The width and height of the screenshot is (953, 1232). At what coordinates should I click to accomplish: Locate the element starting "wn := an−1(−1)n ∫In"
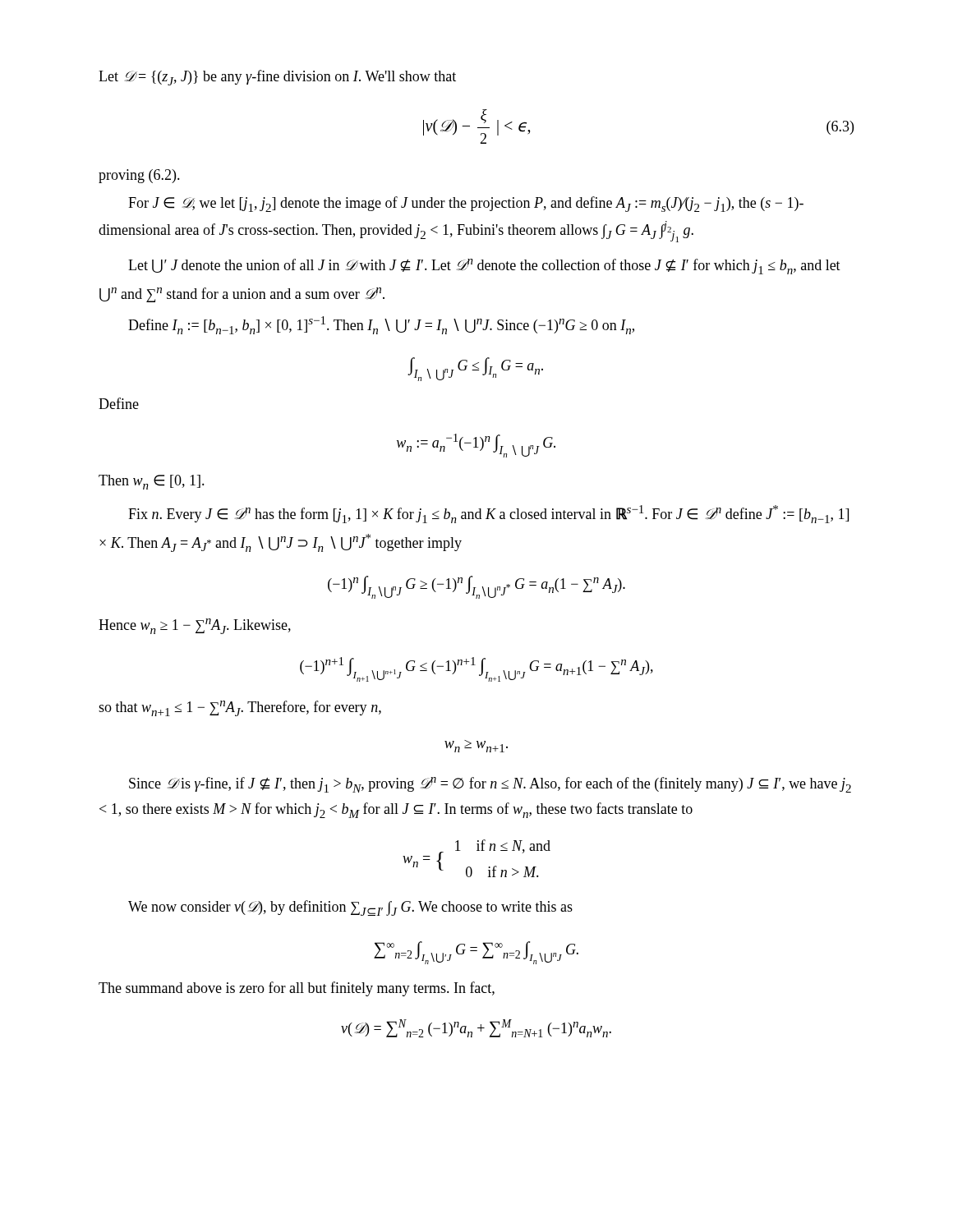(476, 445)
